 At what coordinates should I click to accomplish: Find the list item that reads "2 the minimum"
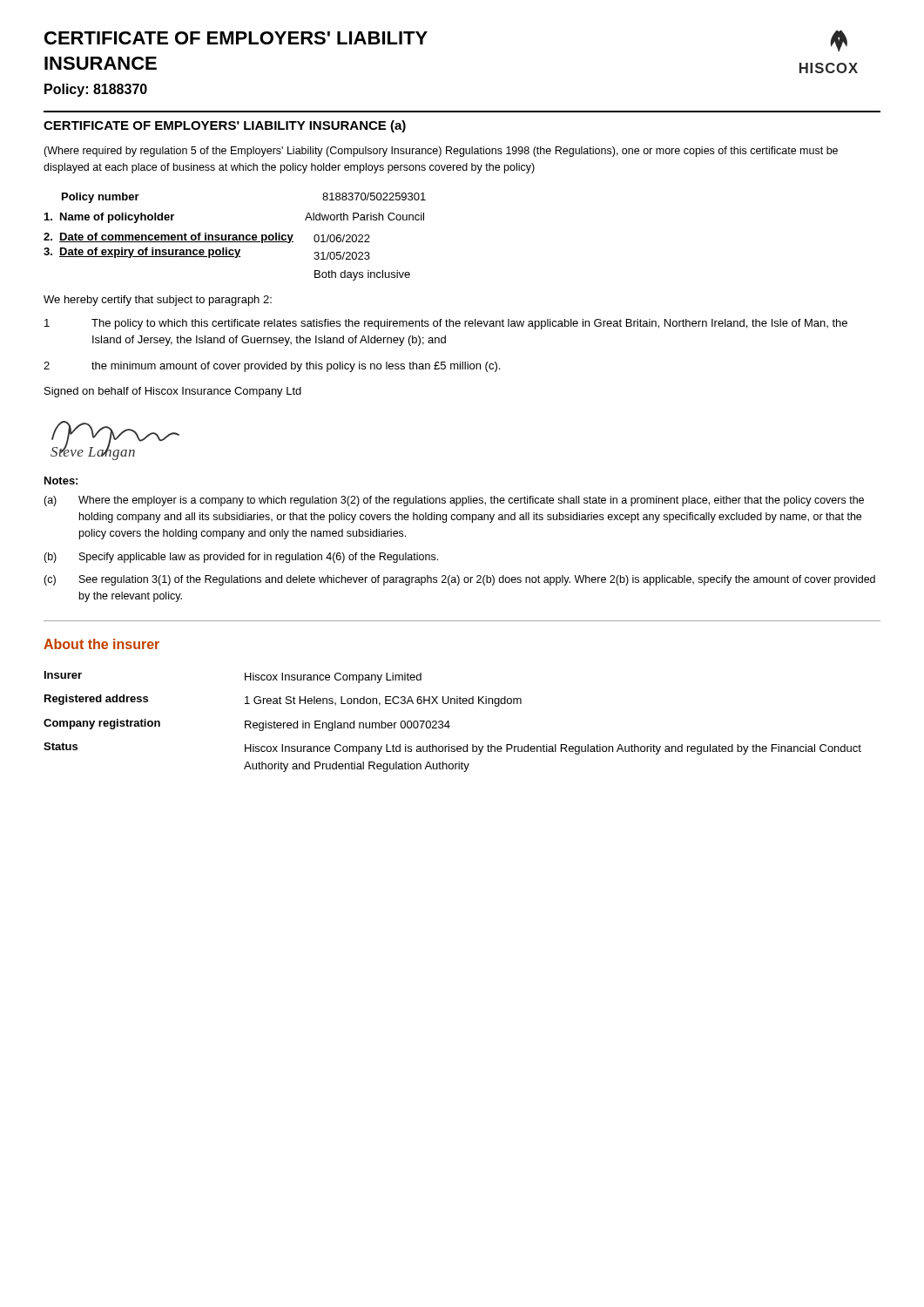tap(462, 366)
